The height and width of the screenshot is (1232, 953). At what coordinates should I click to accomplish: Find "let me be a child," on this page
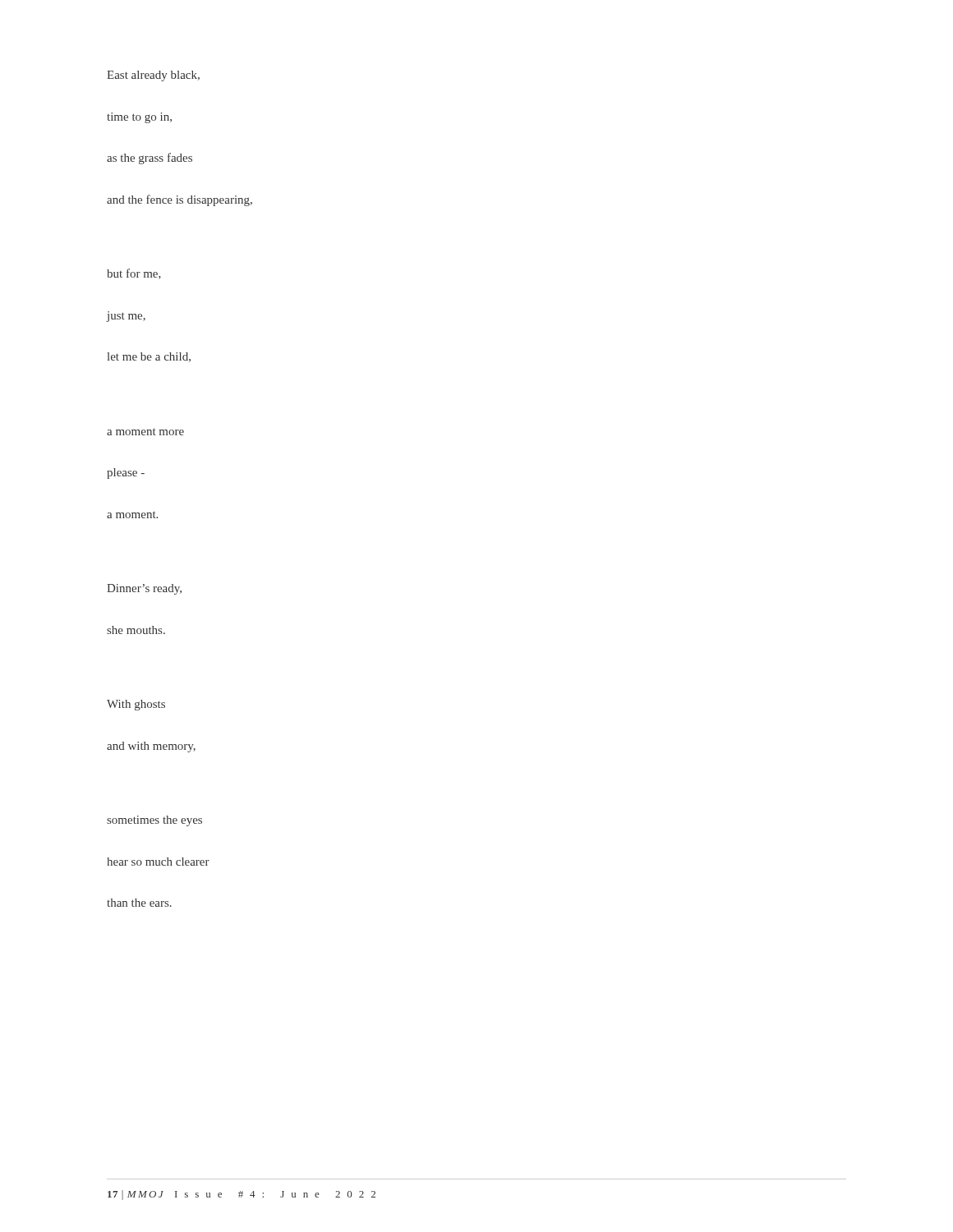tap(149, 357)
